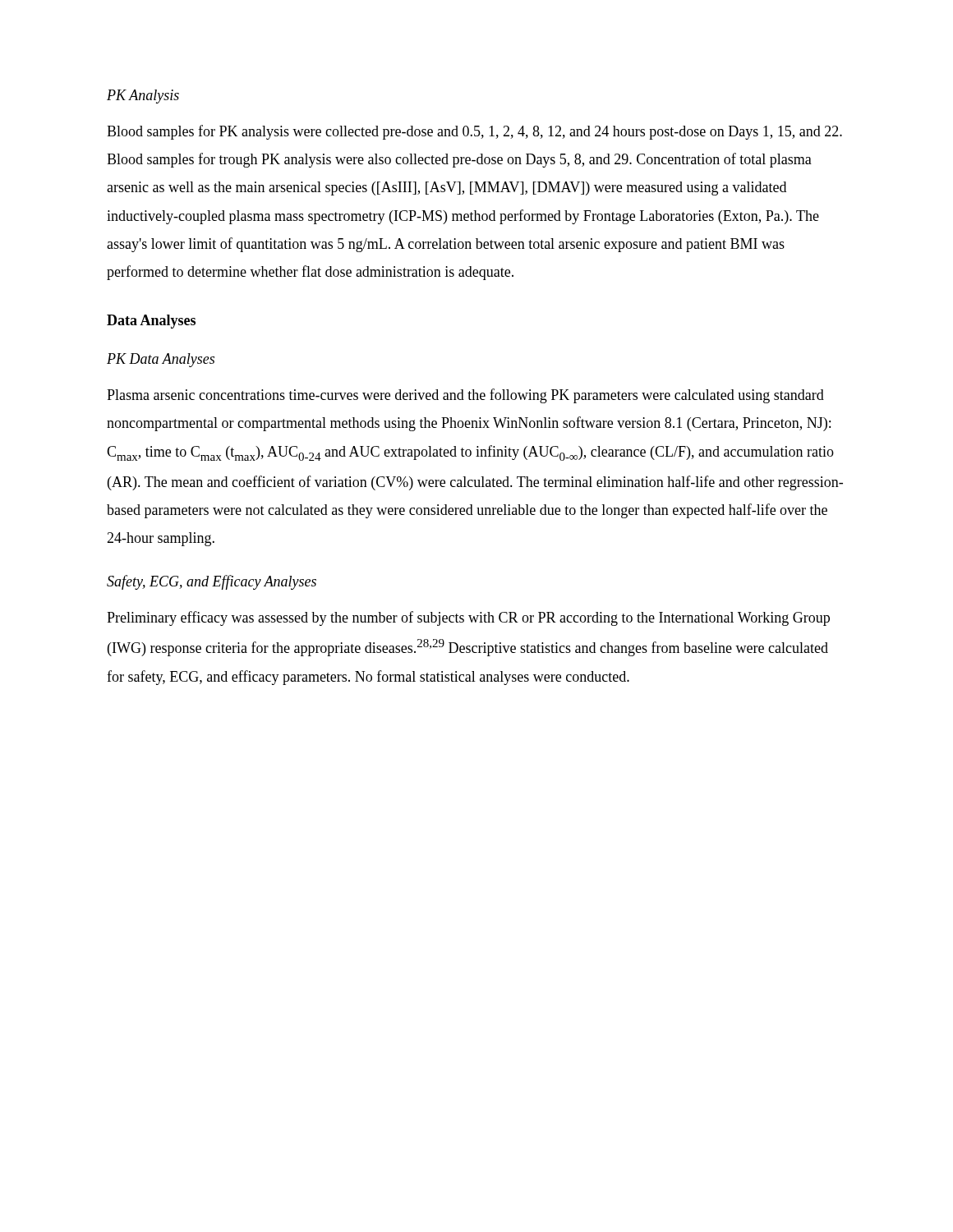Where is the passage that starts "Blood samples for PK analysis"?

point(475,202)
